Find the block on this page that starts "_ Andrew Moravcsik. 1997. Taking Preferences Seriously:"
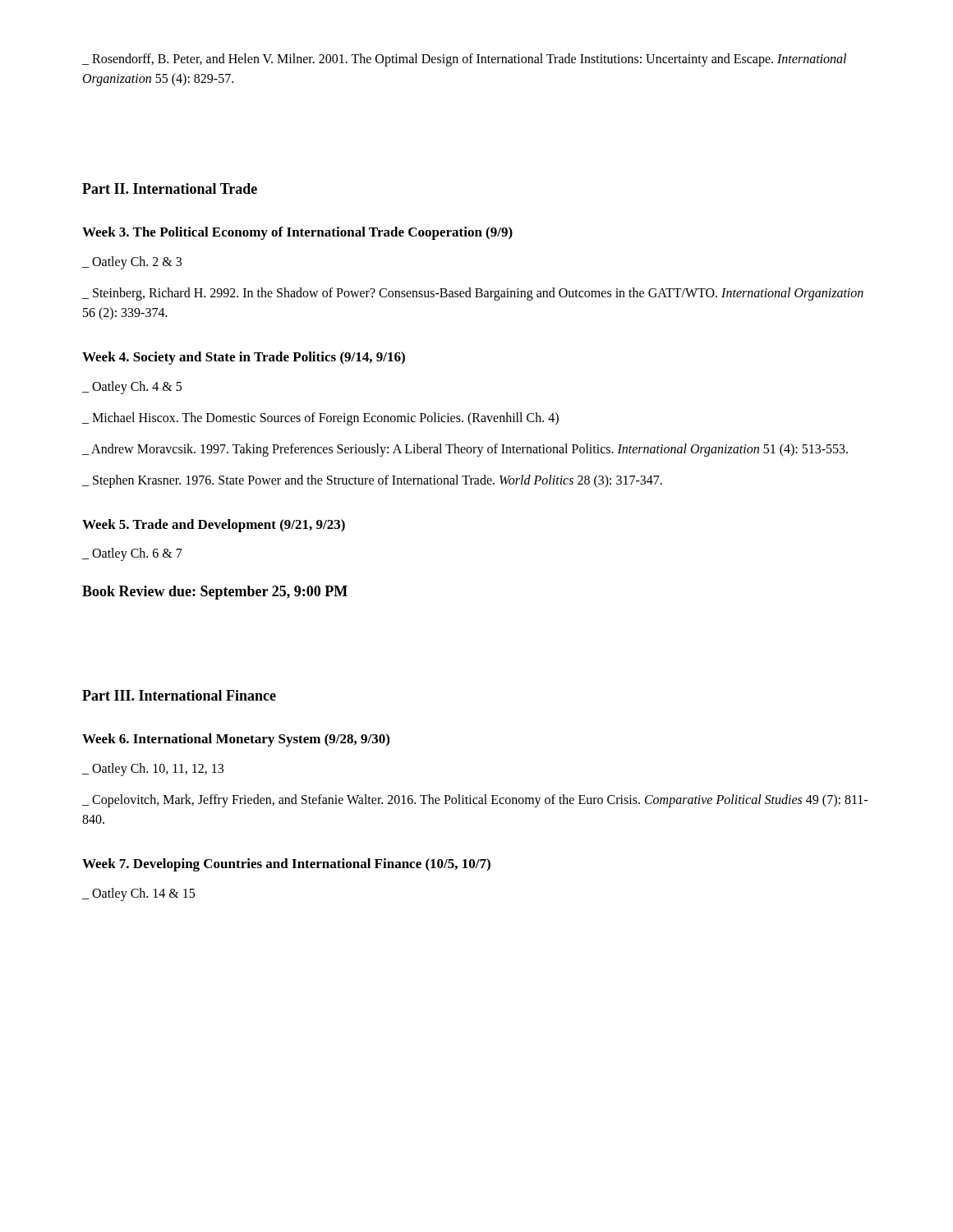953x1232 pixels. [x=465, y=449]
